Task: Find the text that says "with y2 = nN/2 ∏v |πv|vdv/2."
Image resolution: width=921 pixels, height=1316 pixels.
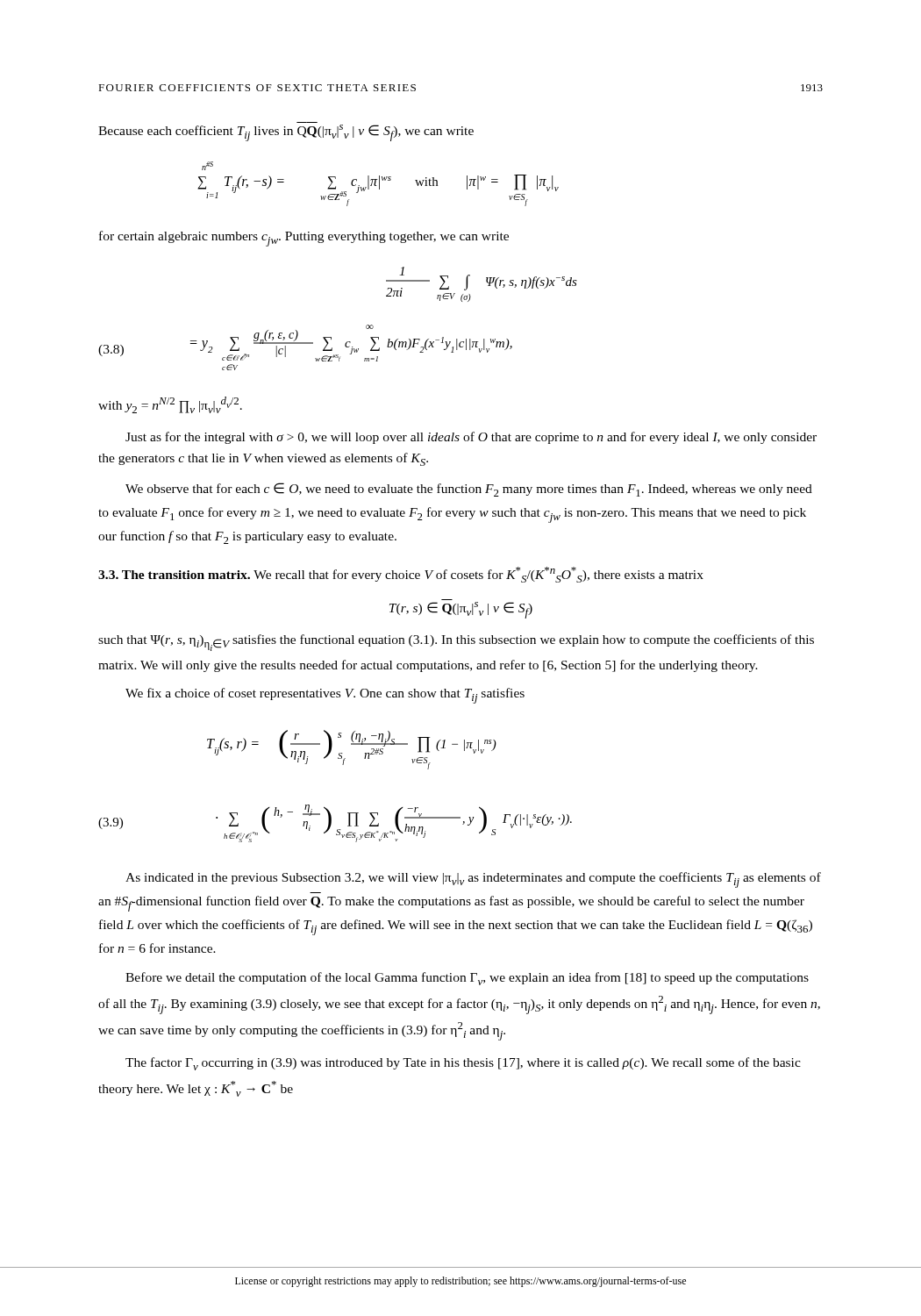Action: [170, 405]
